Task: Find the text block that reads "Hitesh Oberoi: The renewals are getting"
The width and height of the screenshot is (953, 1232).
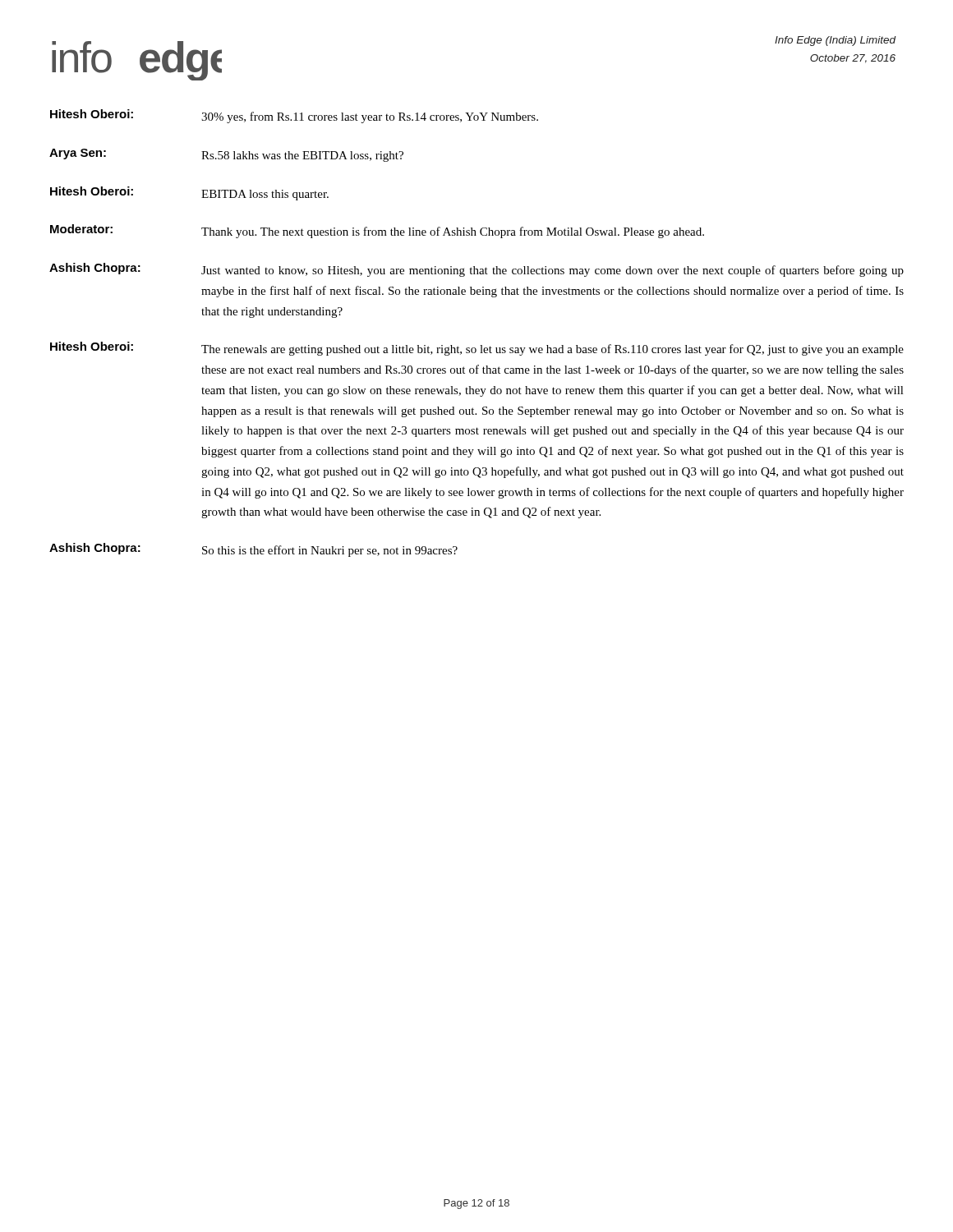Action: (476, 431)
